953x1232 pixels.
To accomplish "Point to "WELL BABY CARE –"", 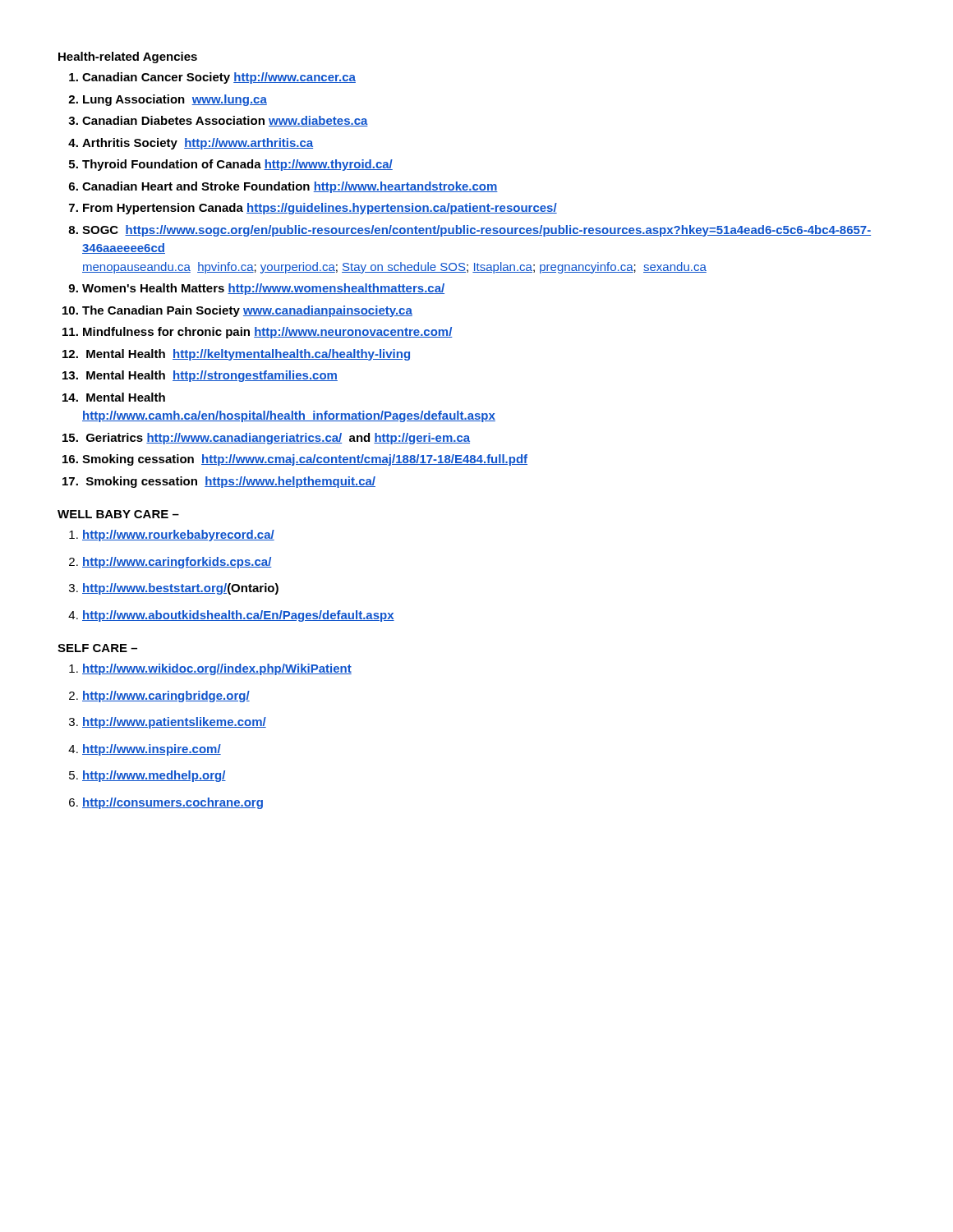I will tap(118, 514).
